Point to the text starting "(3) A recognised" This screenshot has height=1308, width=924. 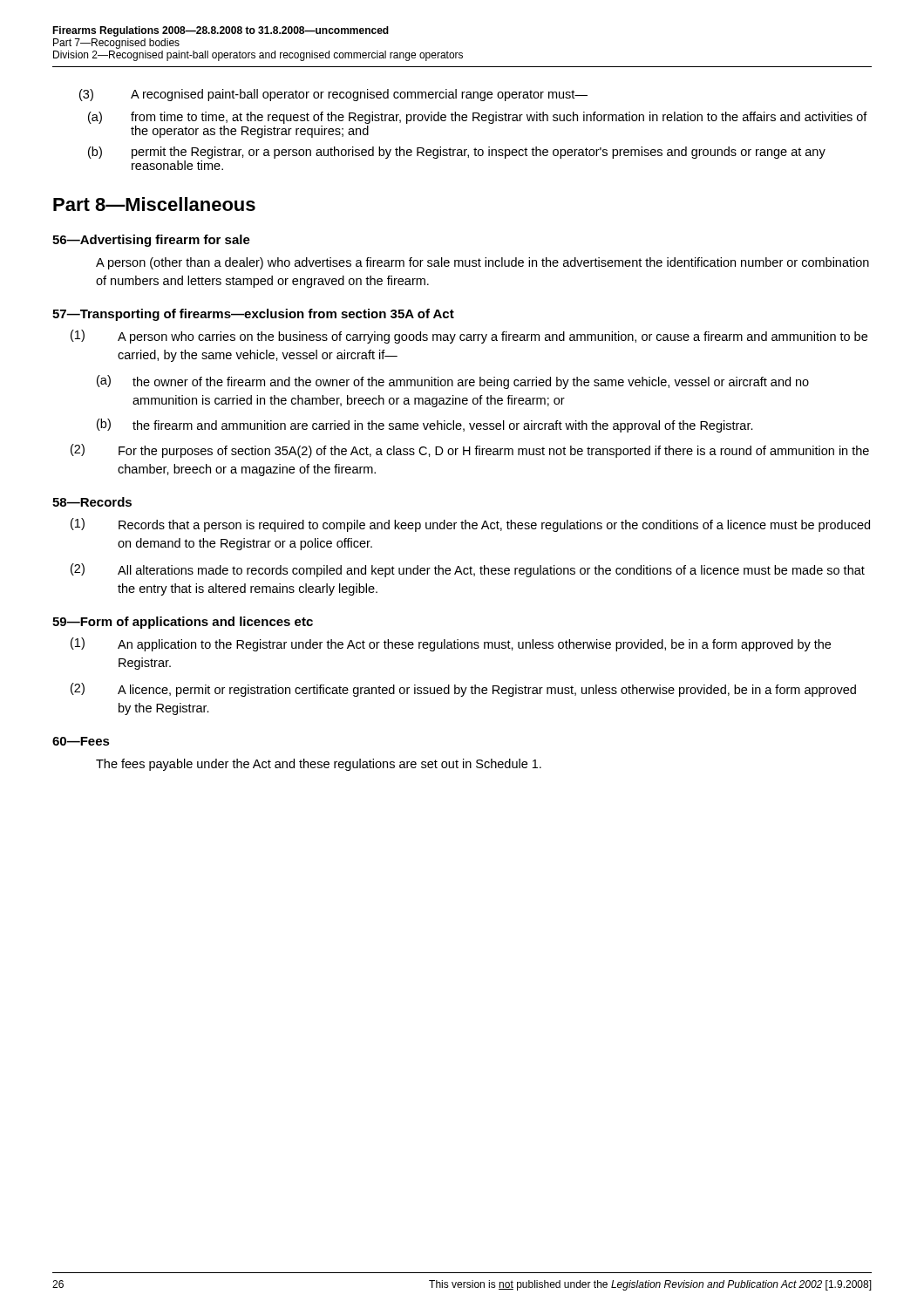point(462,94)
